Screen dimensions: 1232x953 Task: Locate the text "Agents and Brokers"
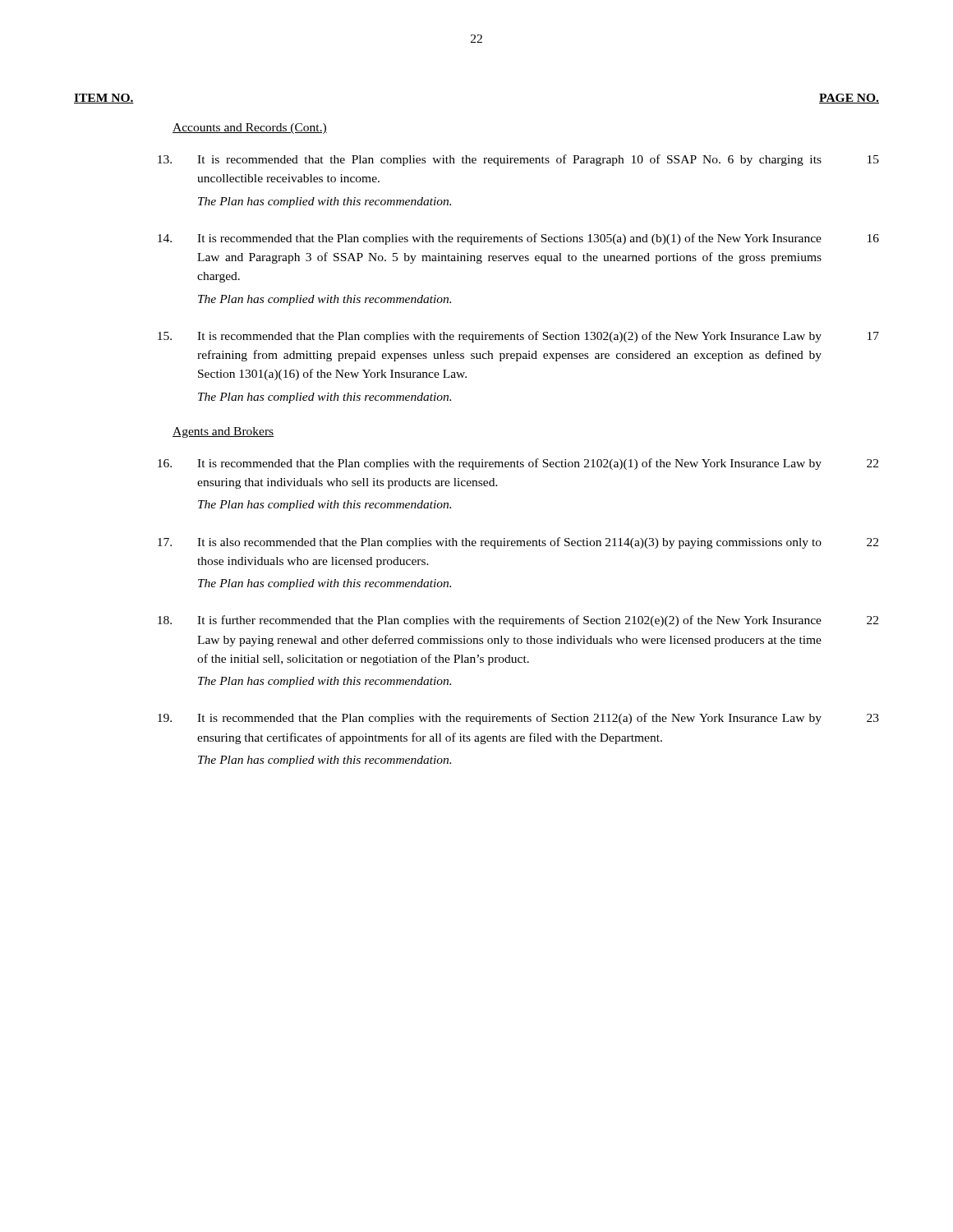pos(223,431)
